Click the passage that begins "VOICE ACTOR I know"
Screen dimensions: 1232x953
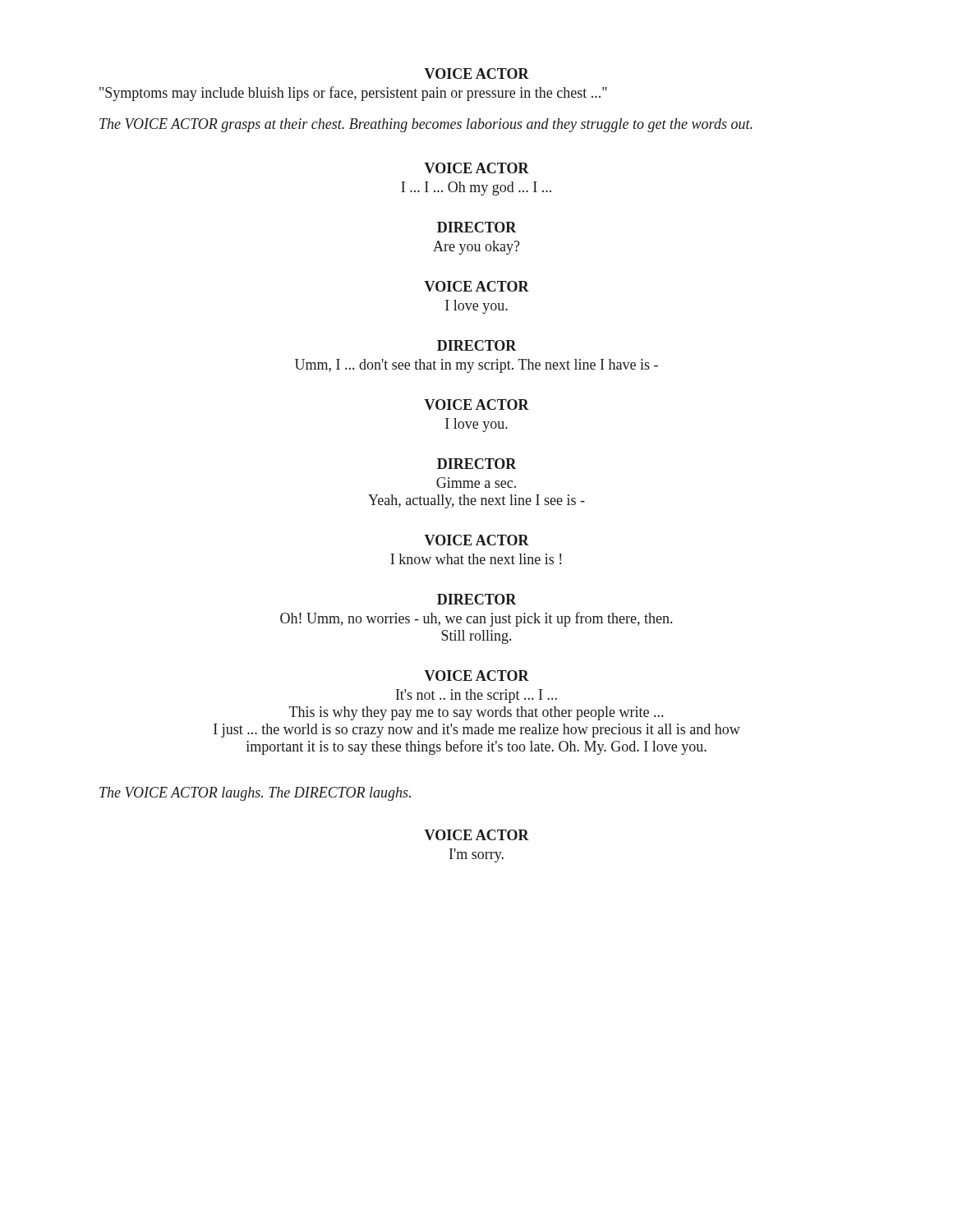click(x=476, y=550)
